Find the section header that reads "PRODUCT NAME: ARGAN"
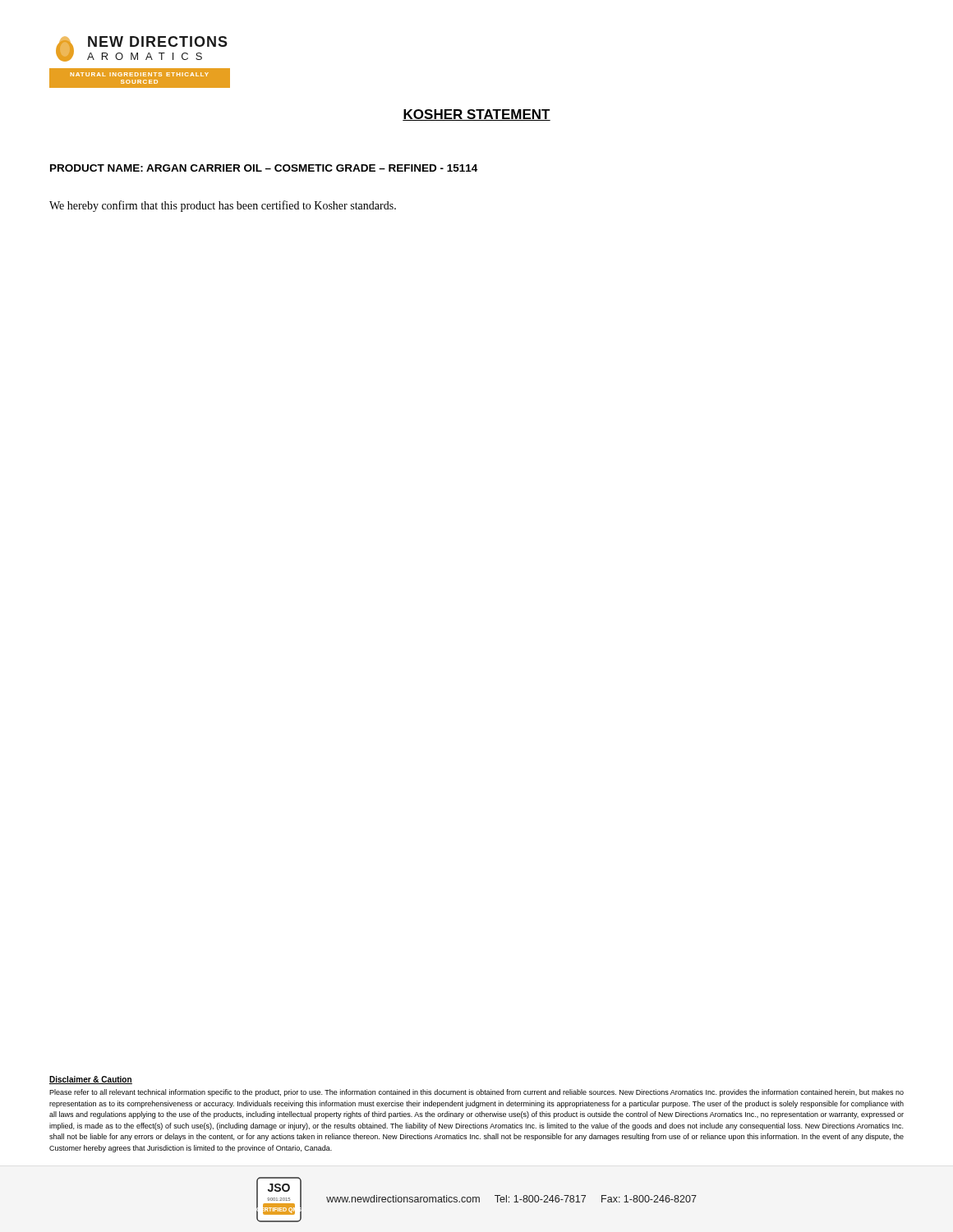Image resolution: width=953 pixels, height=1232 pixels. pyautogui.click(x=263, y=168)
